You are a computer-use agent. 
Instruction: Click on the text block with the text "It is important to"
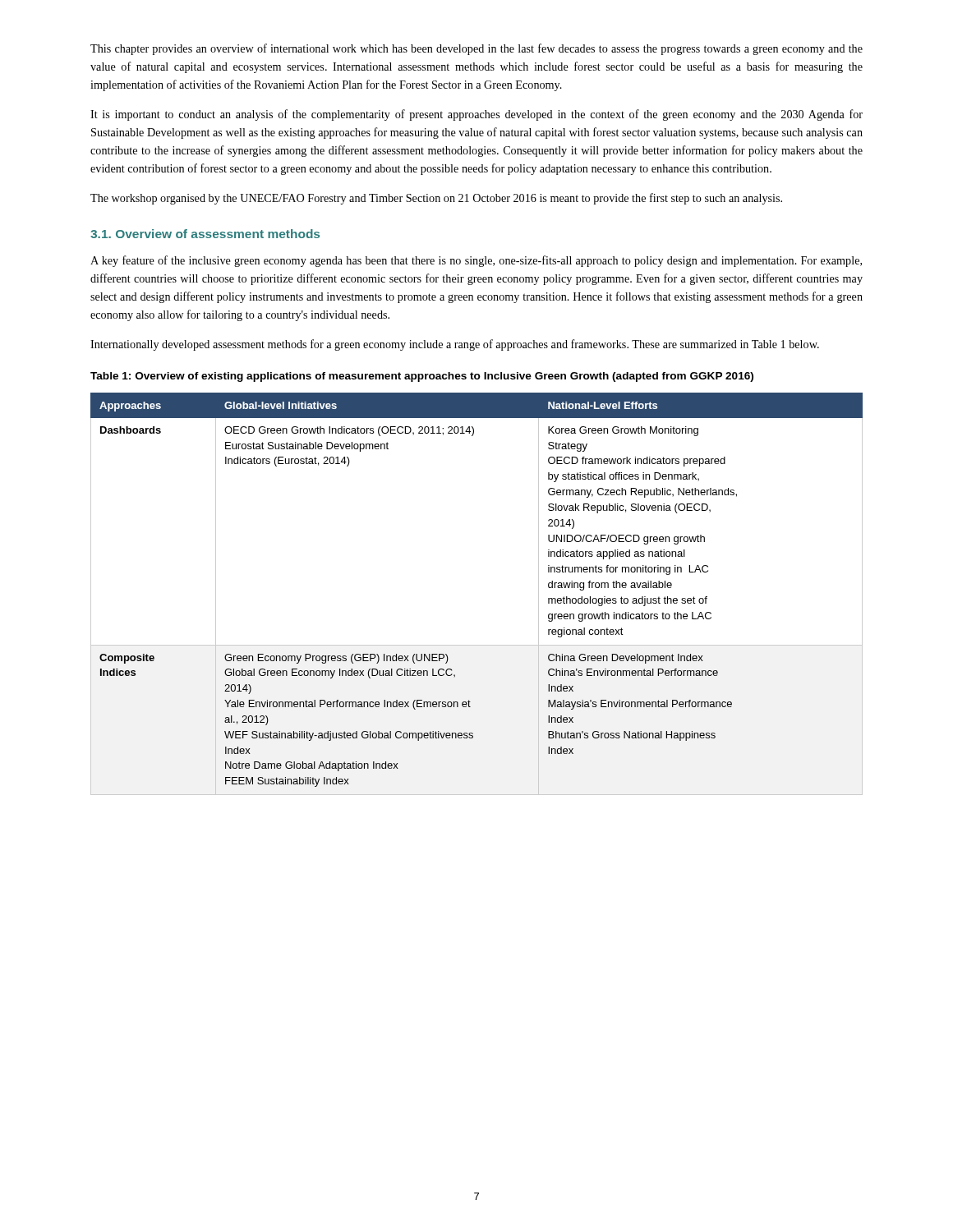pos(476,141)
